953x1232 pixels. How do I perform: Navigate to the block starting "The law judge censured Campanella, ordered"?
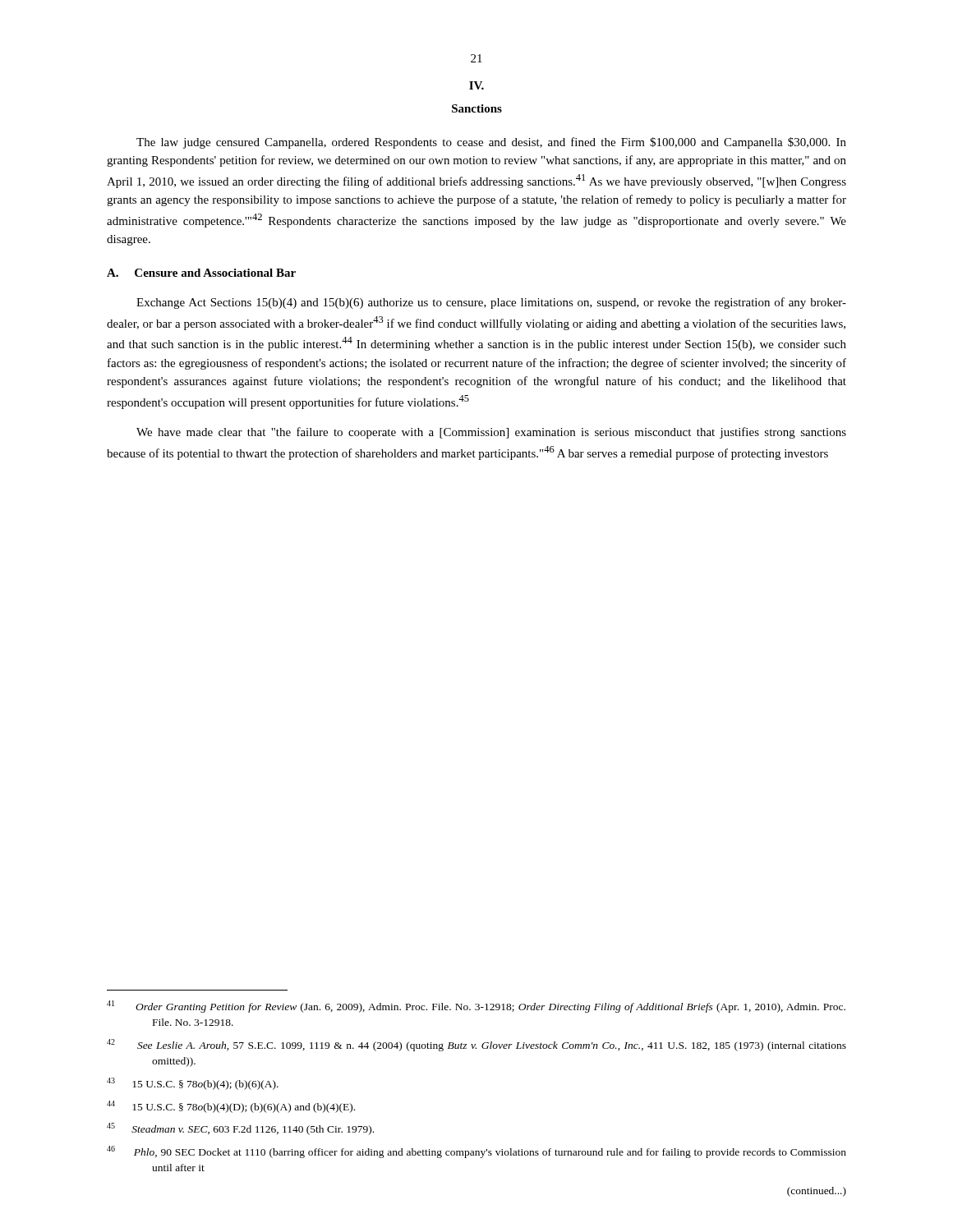[476, 190]
